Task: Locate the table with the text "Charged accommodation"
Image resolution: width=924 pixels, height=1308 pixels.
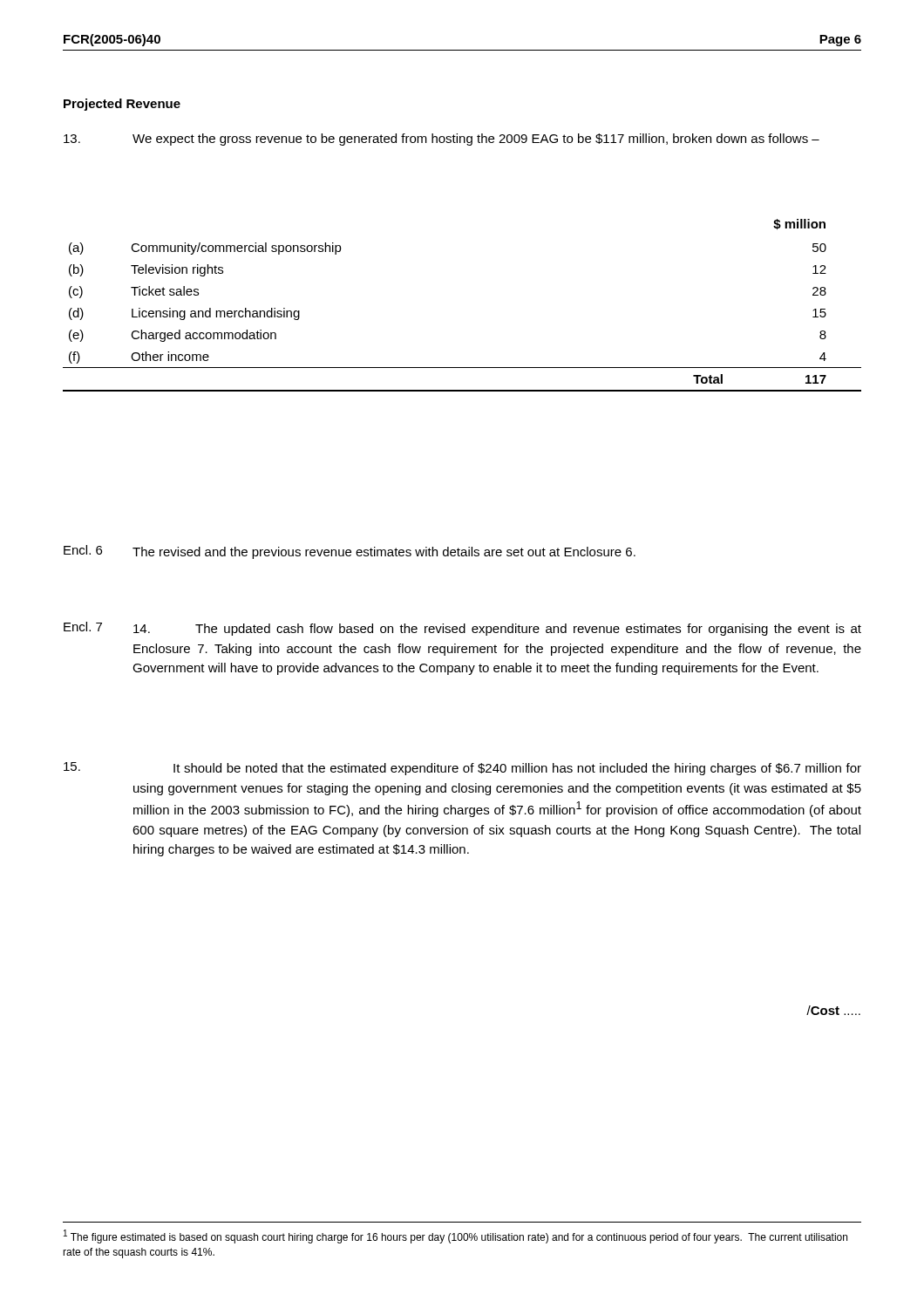Action: click(462, 304)
